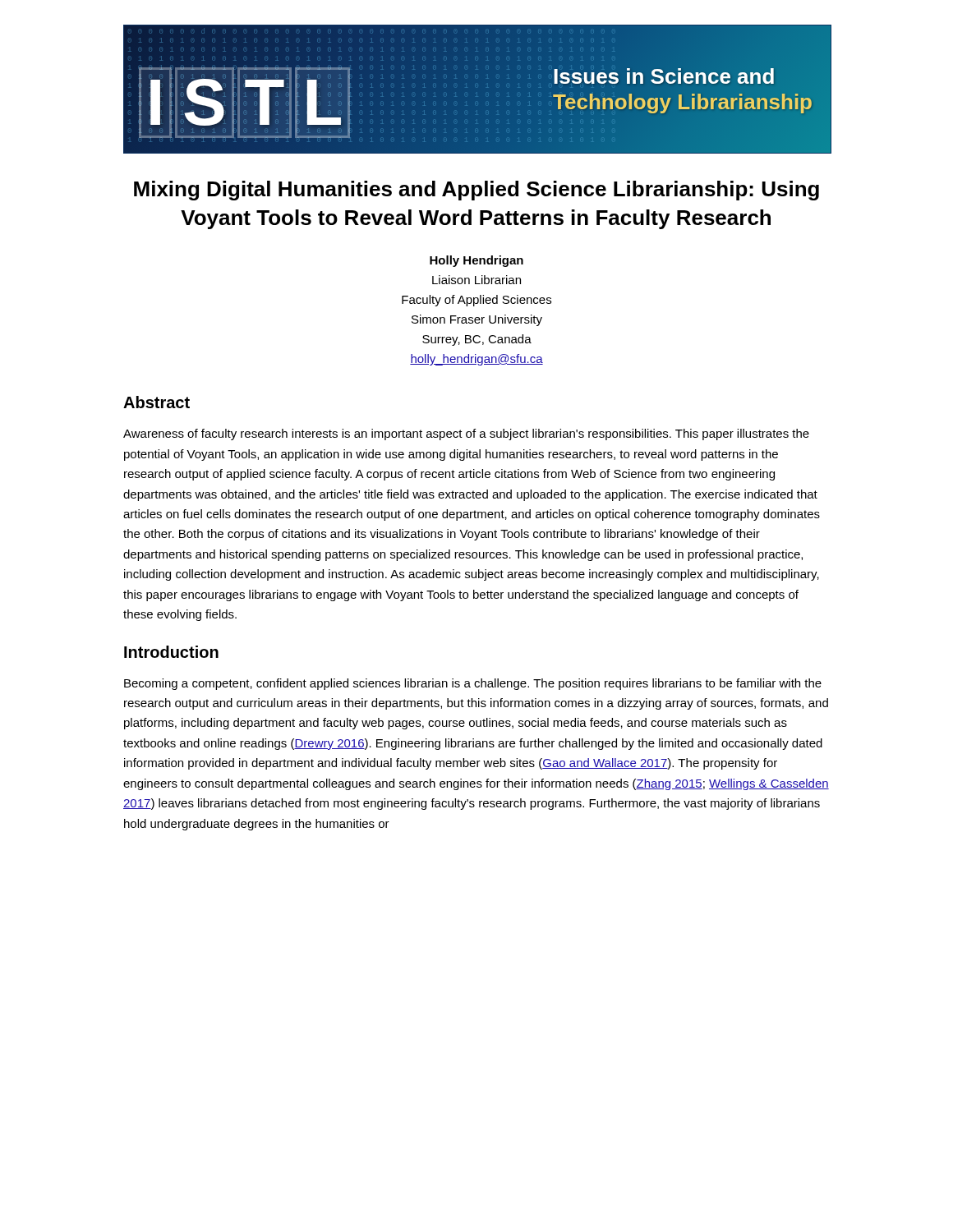Click on the title with the text "Mixing Digital Humanities and Applied Science Librarianship:"
The image size is (953, 1232).
tap(476, 203)
